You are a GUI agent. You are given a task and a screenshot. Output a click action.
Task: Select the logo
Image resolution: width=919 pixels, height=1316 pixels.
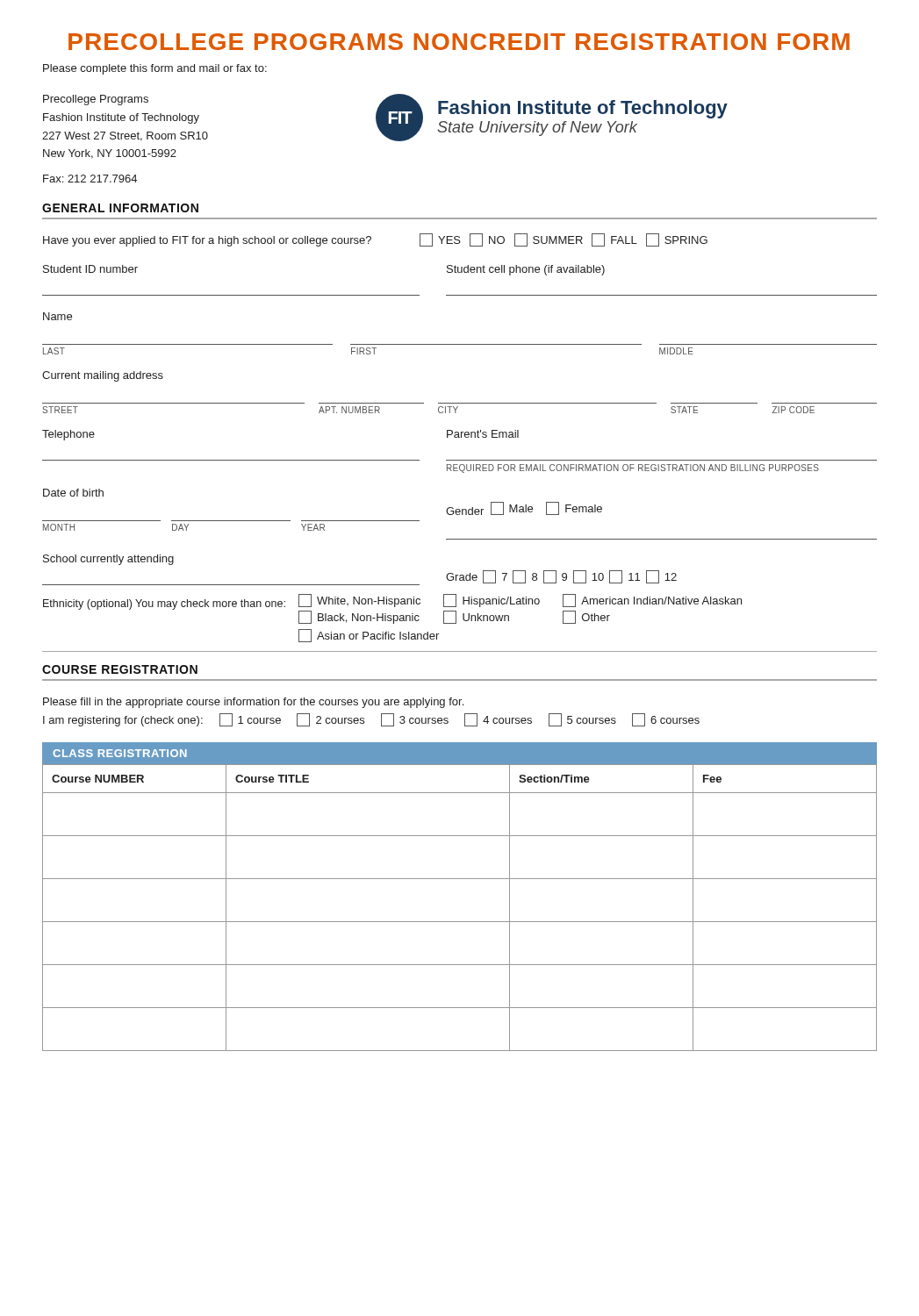point(600,116)
